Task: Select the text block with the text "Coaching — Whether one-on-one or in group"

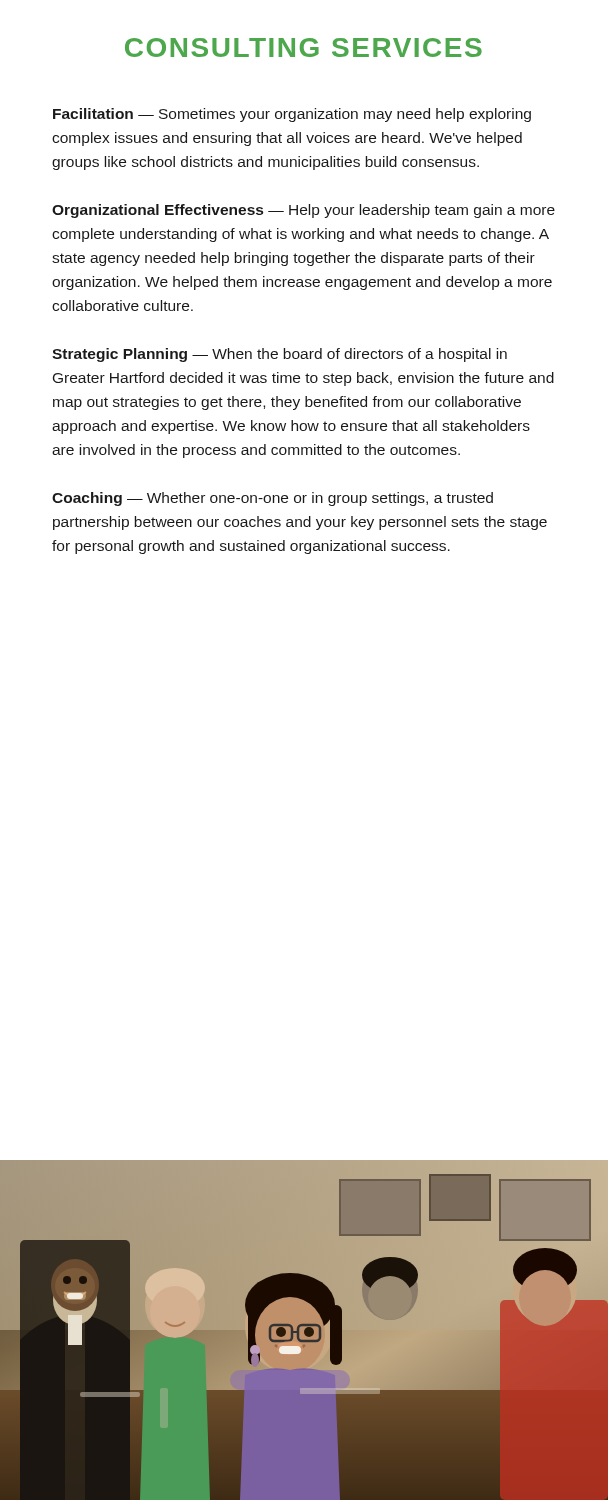Action: tap(300, 522)
